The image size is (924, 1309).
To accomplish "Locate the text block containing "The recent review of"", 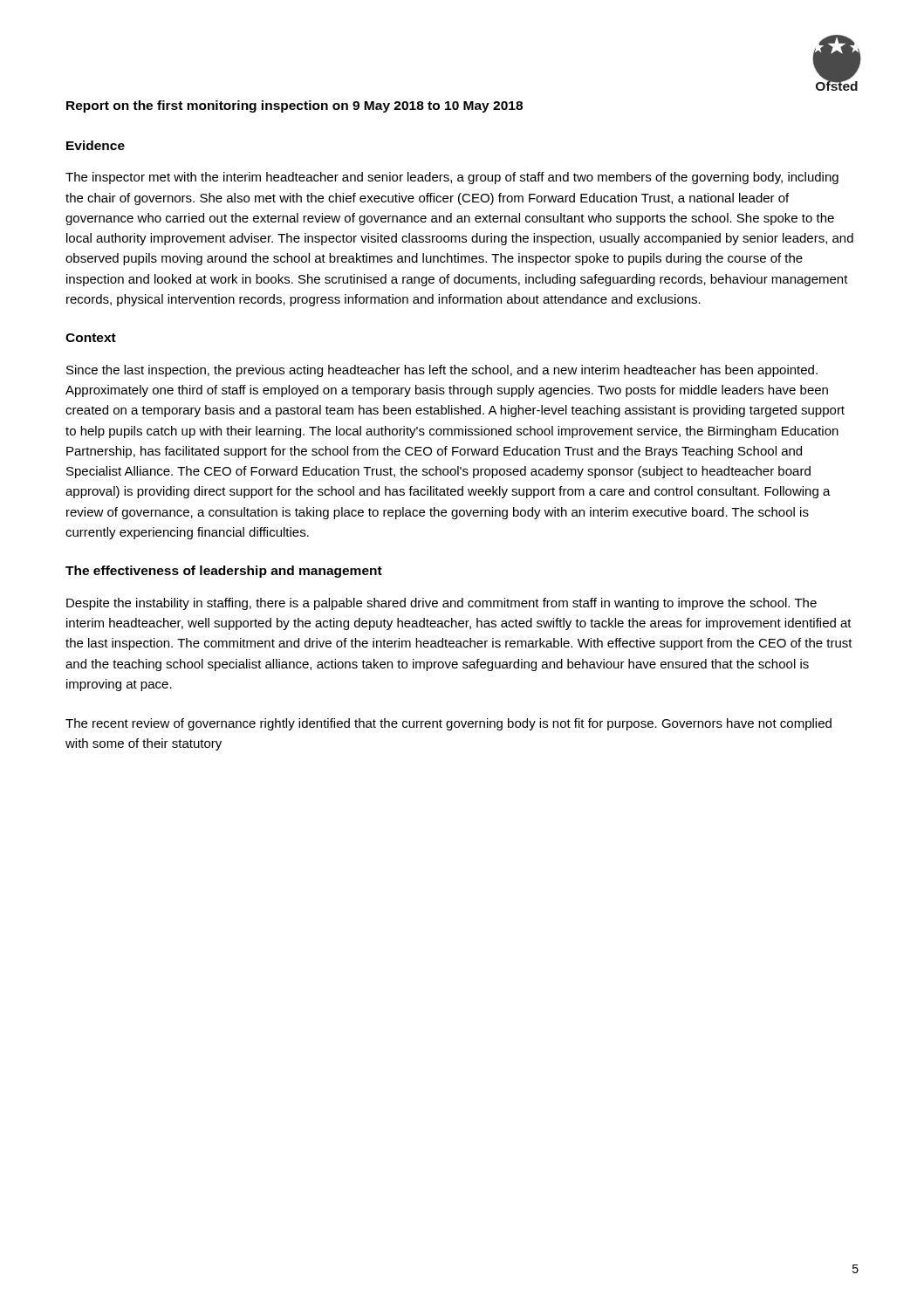I will [449, 733].
